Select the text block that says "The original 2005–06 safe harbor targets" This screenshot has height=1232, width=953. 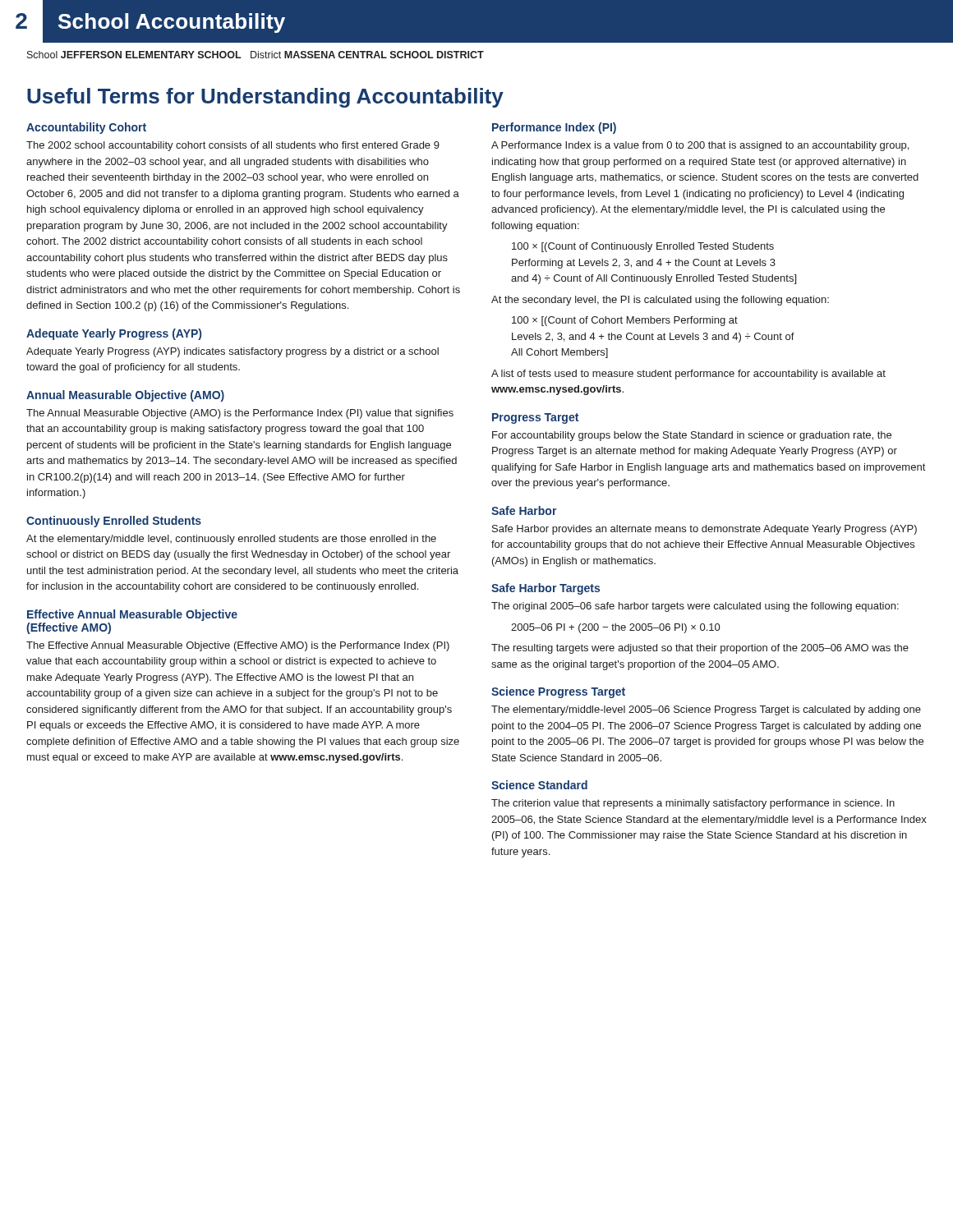coord(695,606)
